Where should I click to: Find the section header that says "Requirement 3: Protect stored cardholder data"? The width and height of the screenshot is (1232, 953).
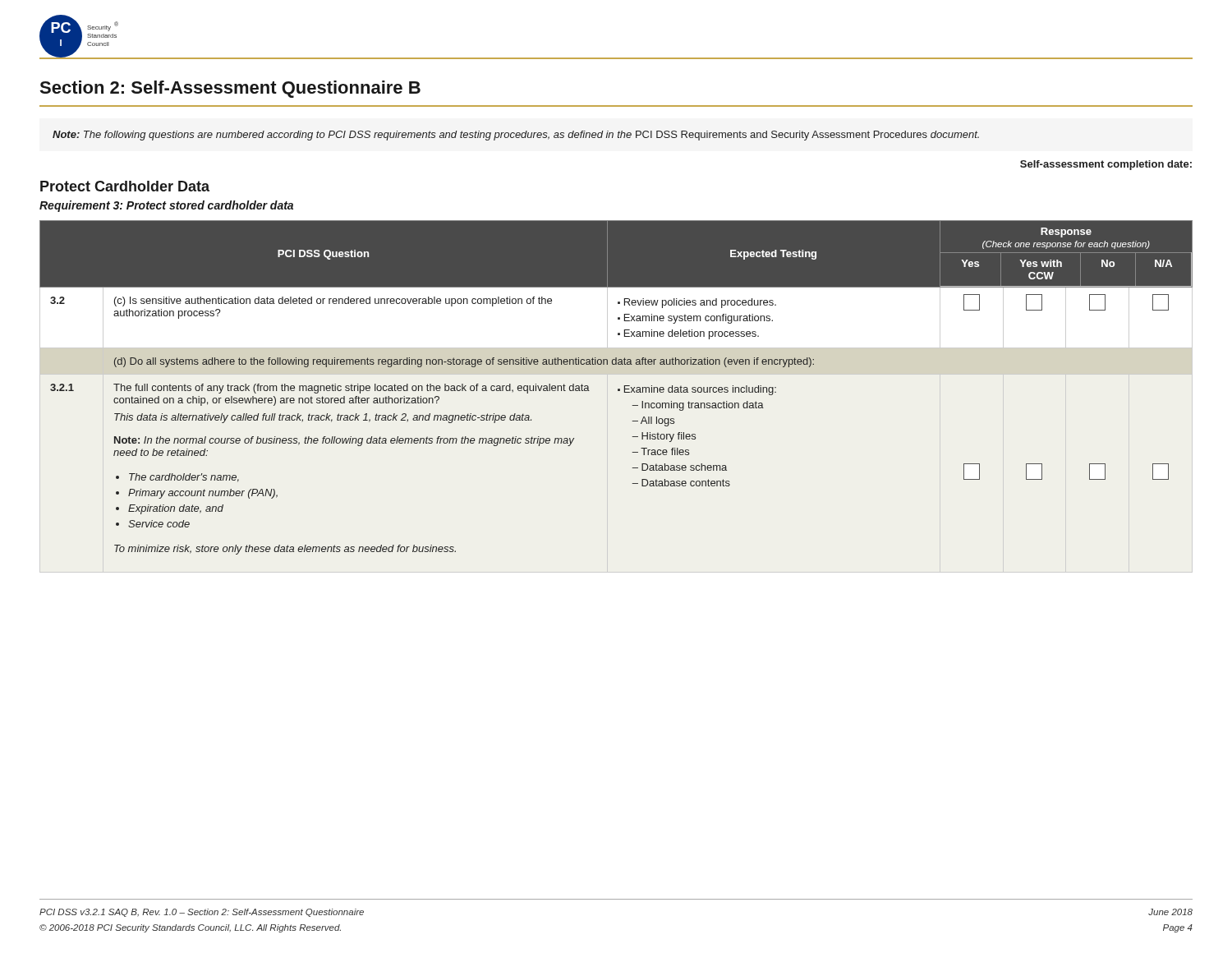click(x=167, y=205)
